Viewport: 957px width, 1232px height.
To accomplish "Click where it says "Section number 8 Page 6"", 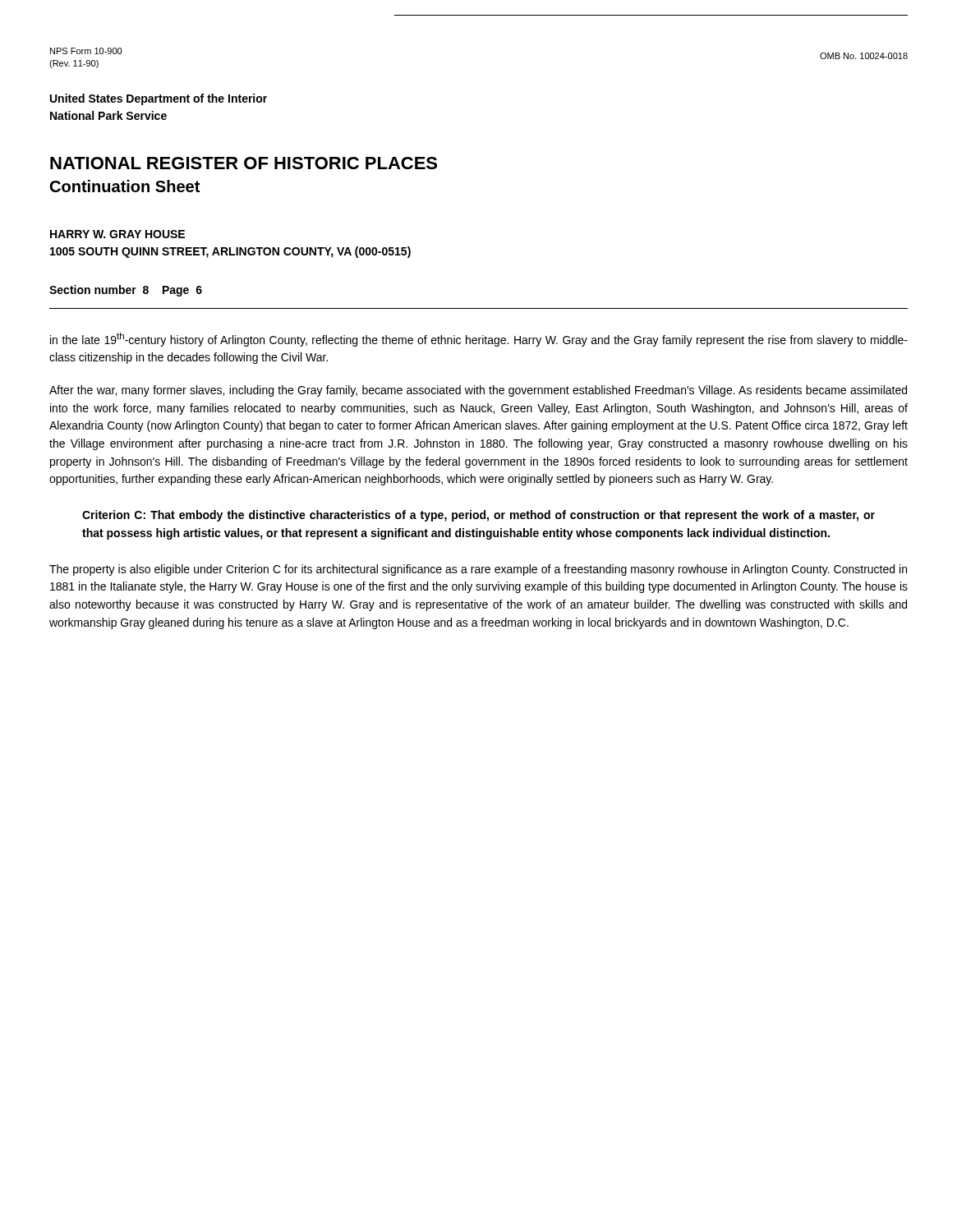I will click(x=126, y=290).
